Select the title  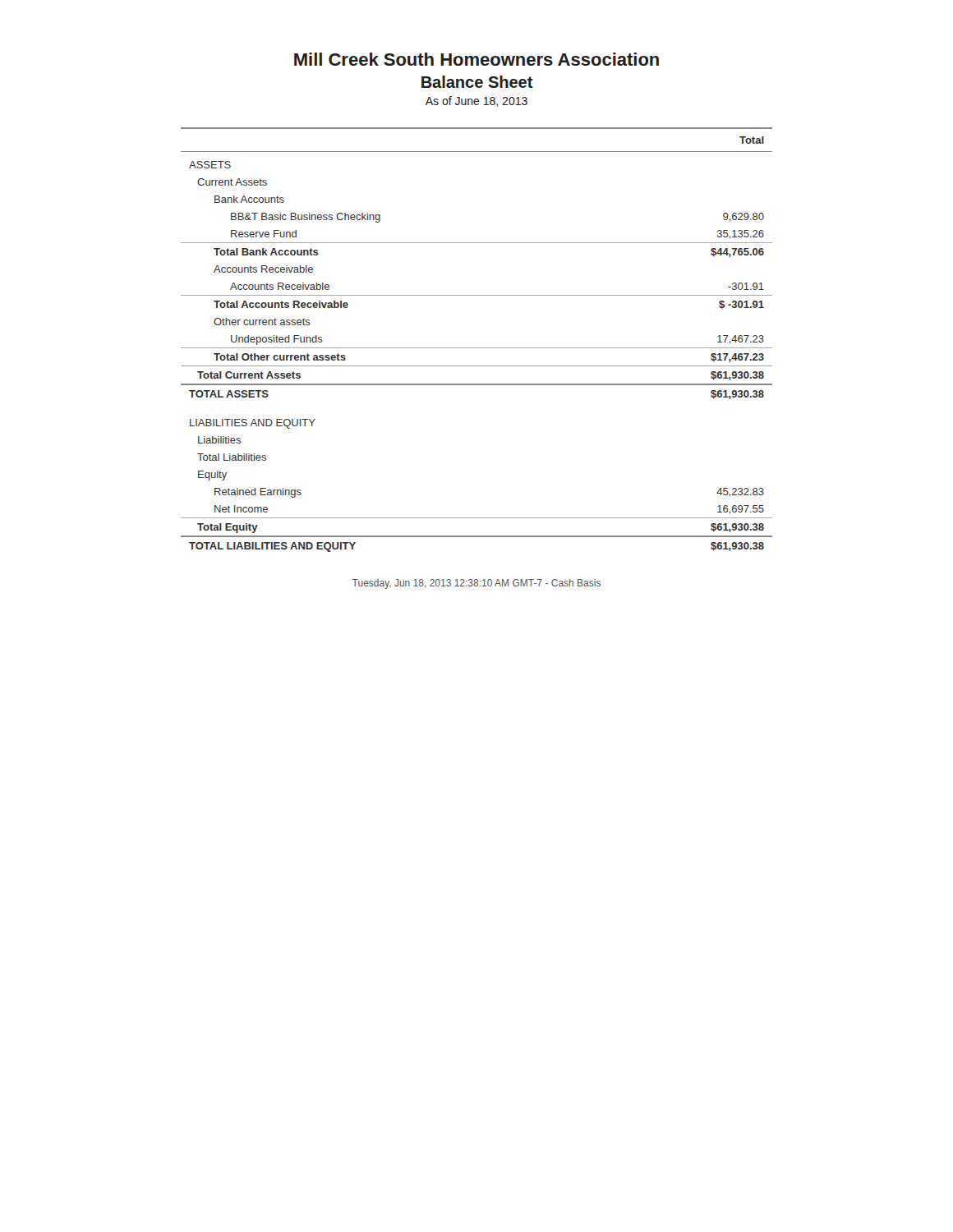[x=476, y=78]
